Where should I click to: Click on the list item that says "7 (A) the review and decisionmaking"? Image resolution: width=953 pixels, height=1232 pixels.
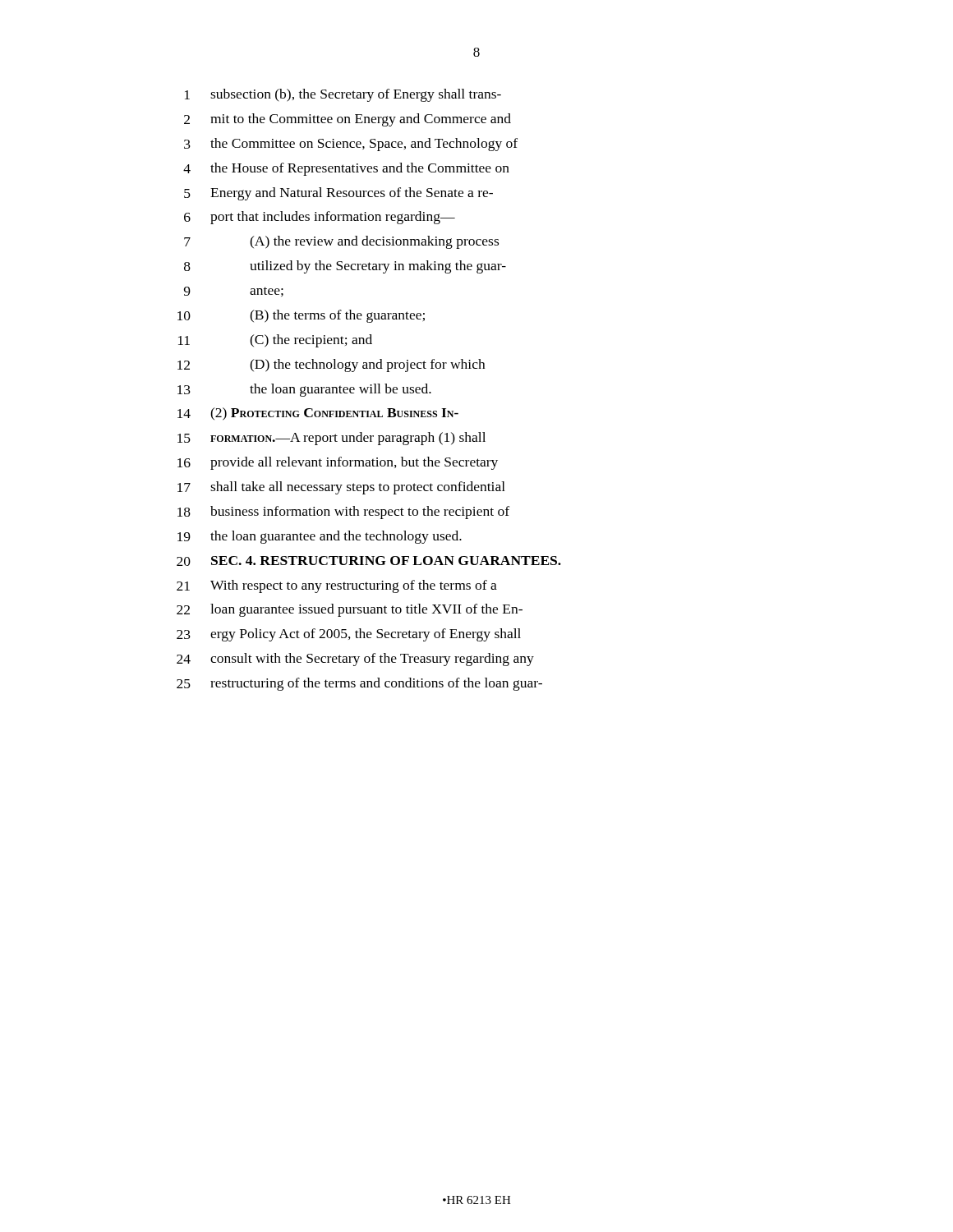coord(501,242)
